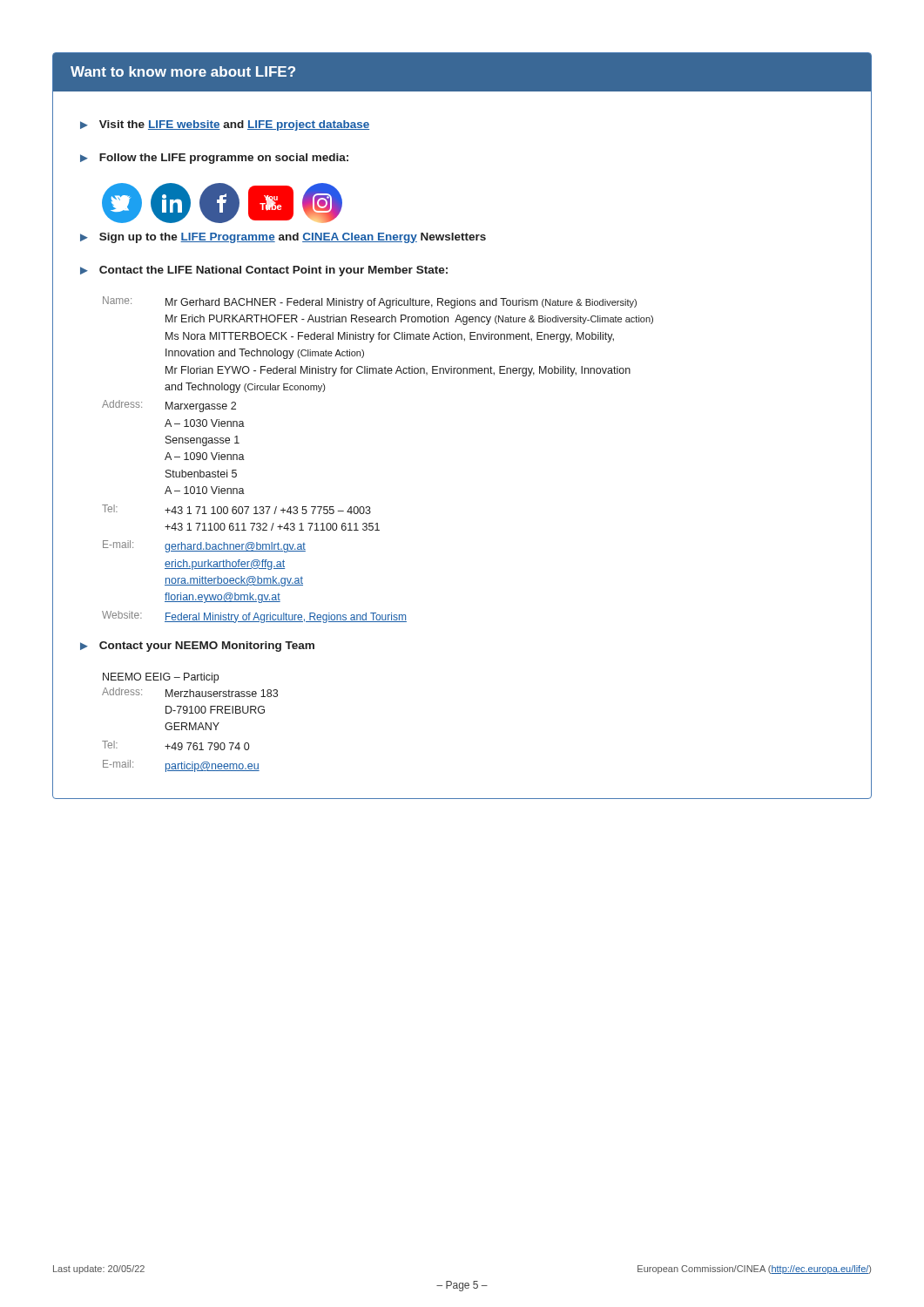Where is the passage that starts "► Contact the LIFE National Contact Point"?

click(264, 271)
